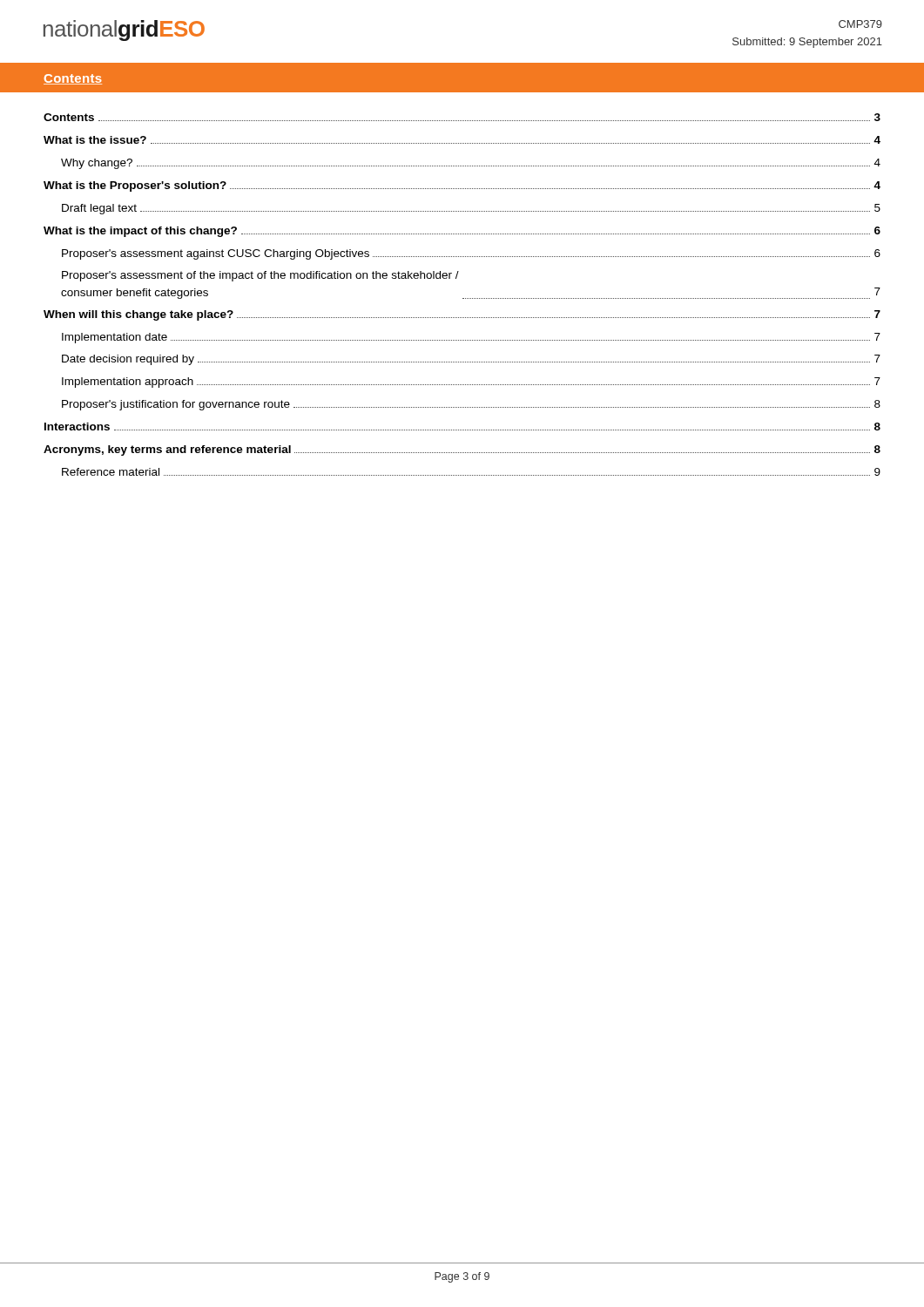Viewport: 924px width, 1307px height.
Task: Locate the passage starting "What is the issue? 4"
Action: [x=462, y=141]
